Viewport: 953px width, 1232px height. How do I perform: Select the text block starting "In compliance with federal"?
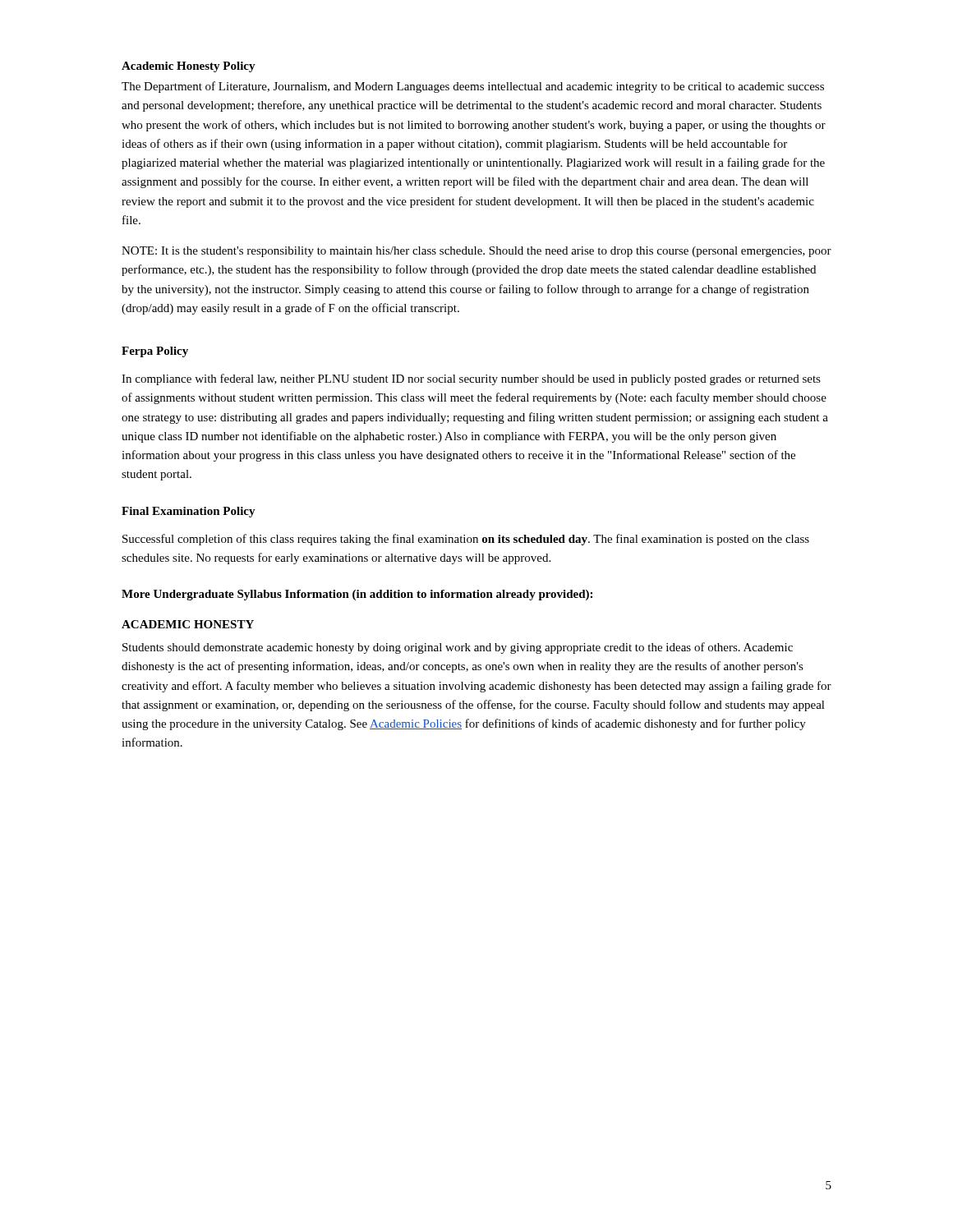point(475,426)
